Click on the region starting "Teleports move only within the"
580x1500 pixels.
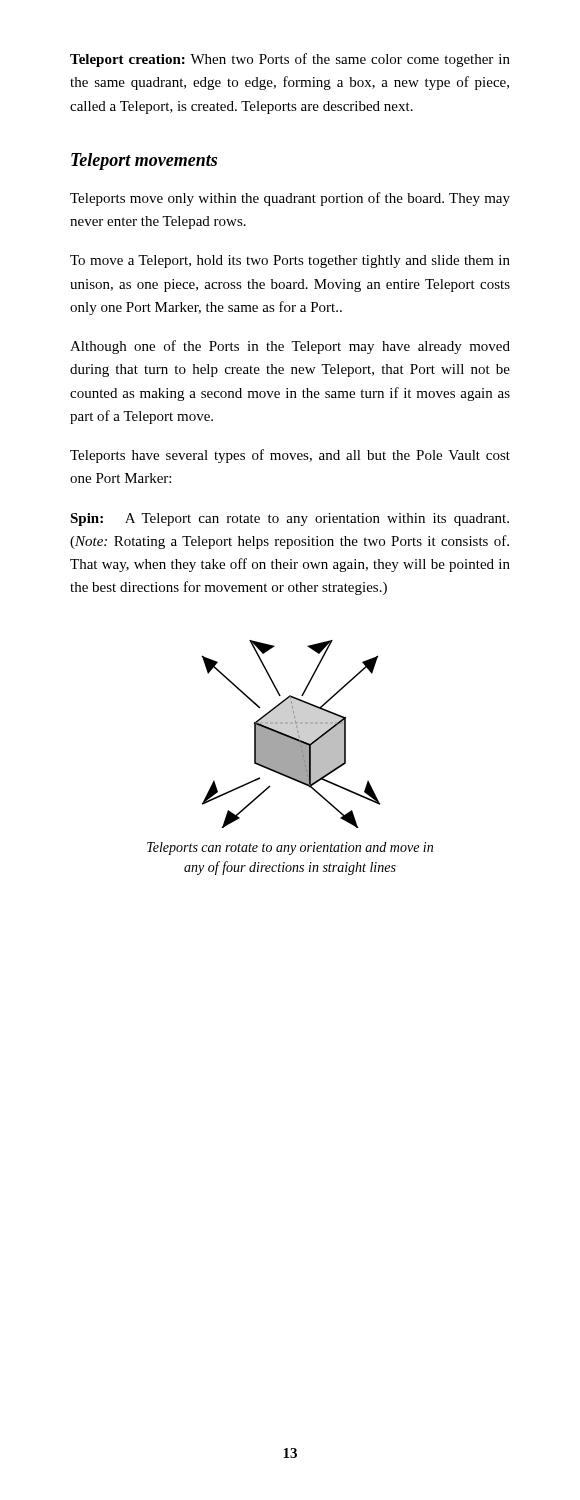[x=290, y=209]
